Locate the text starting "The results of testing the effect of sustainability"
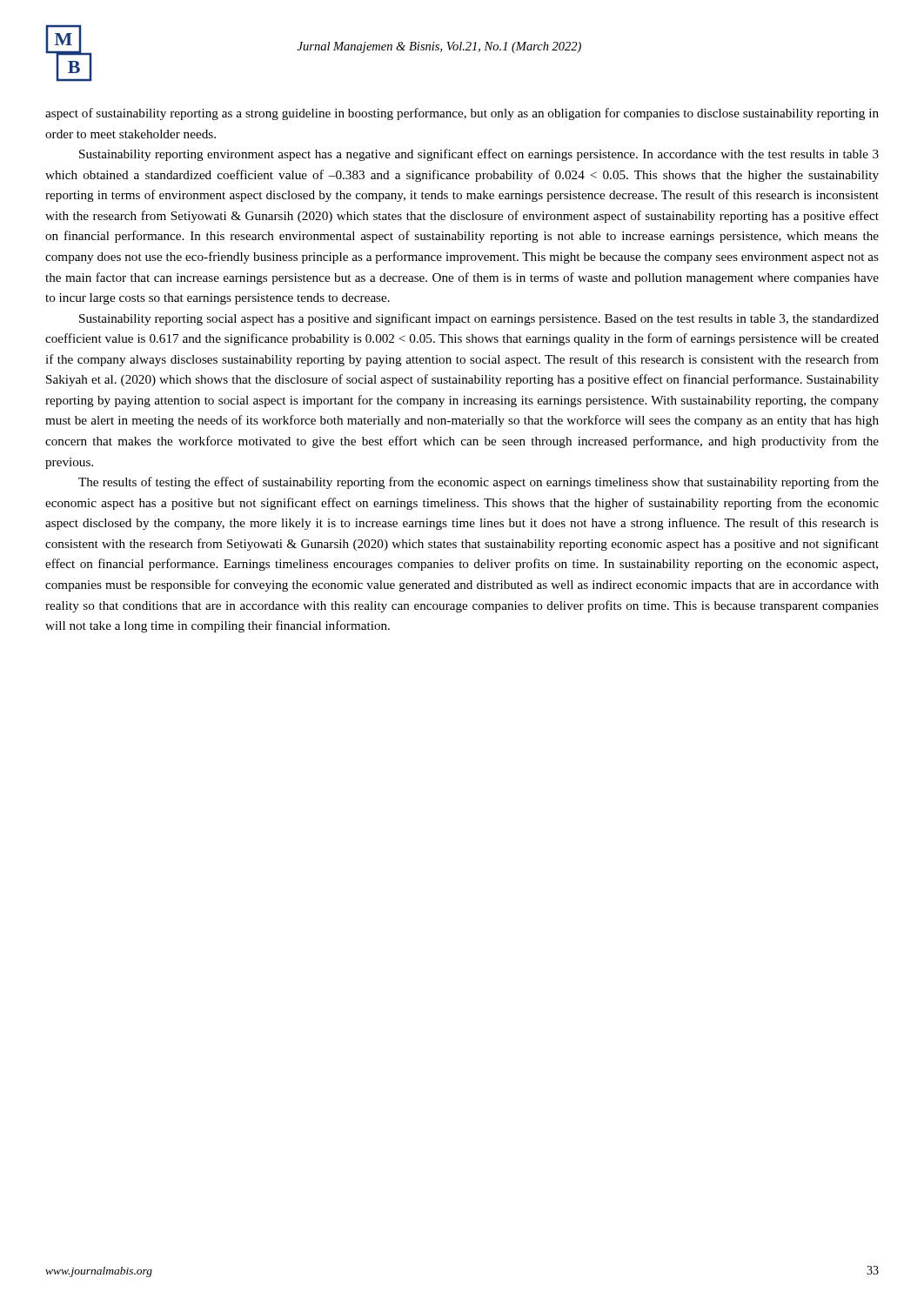 click(462, 554)
